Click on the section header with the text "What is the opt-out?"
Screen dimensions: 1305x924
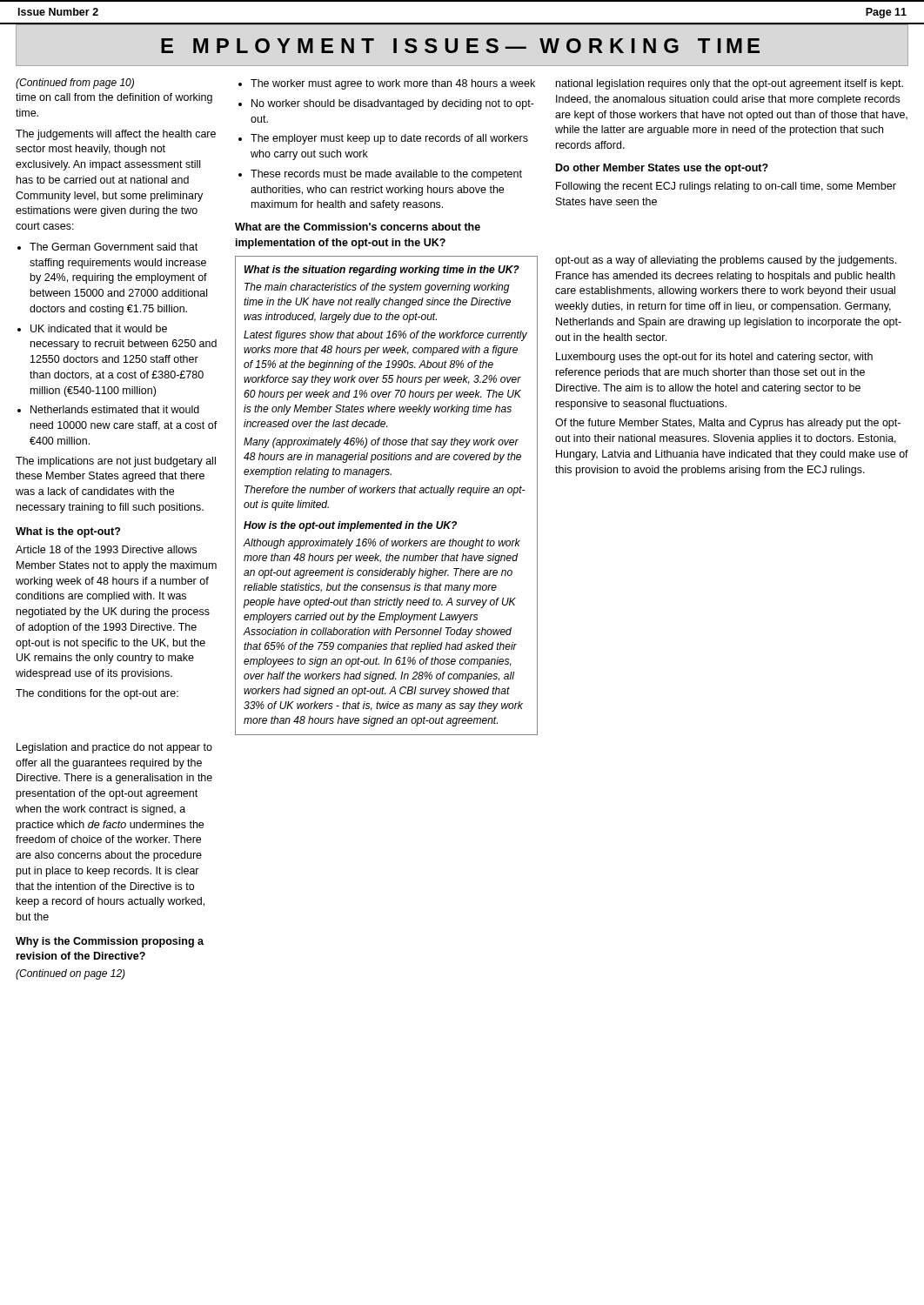coord(68,531)
